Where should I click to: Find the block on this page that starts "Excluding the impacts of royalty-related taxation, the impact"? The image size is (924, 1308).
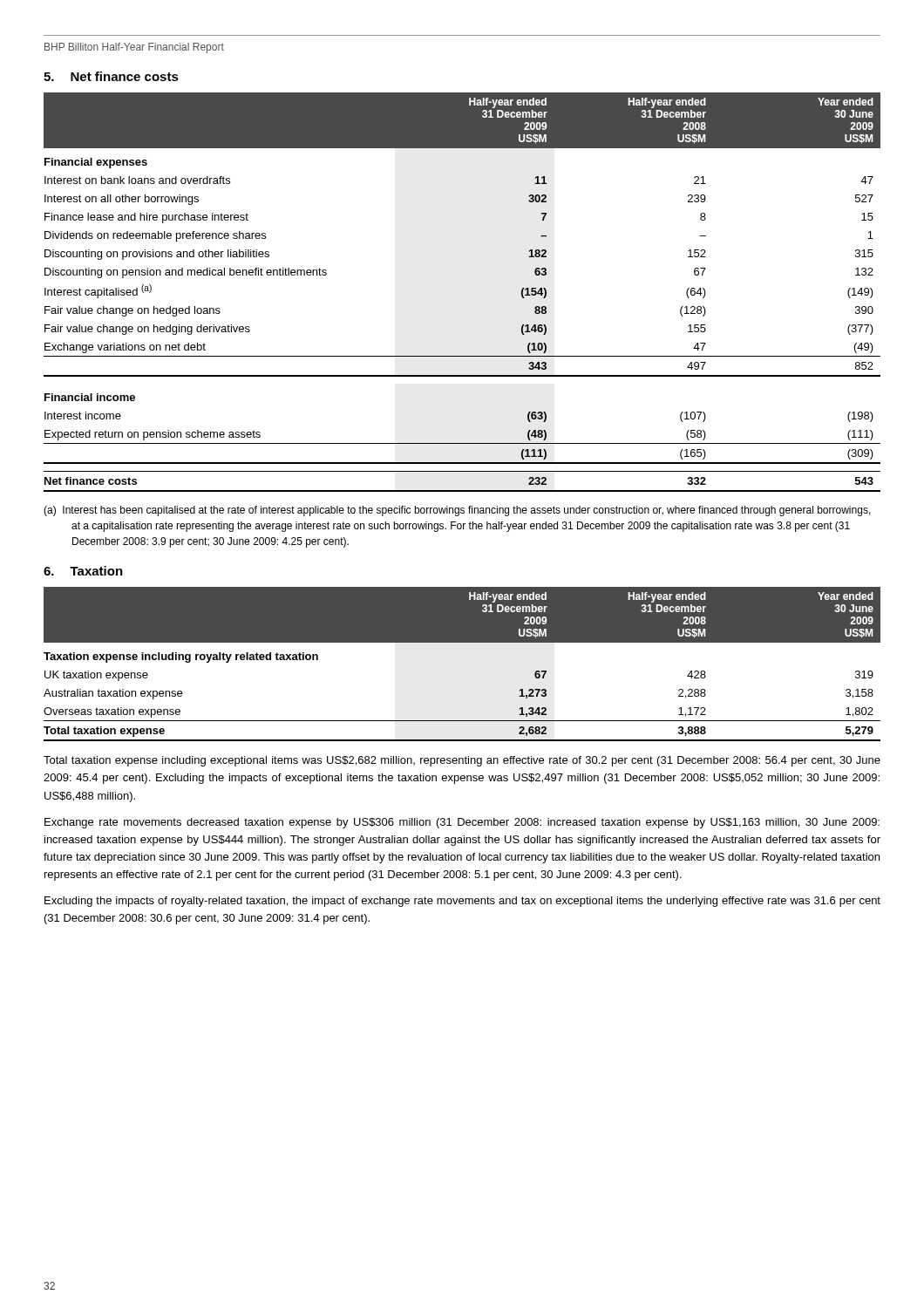coord(462,909)
